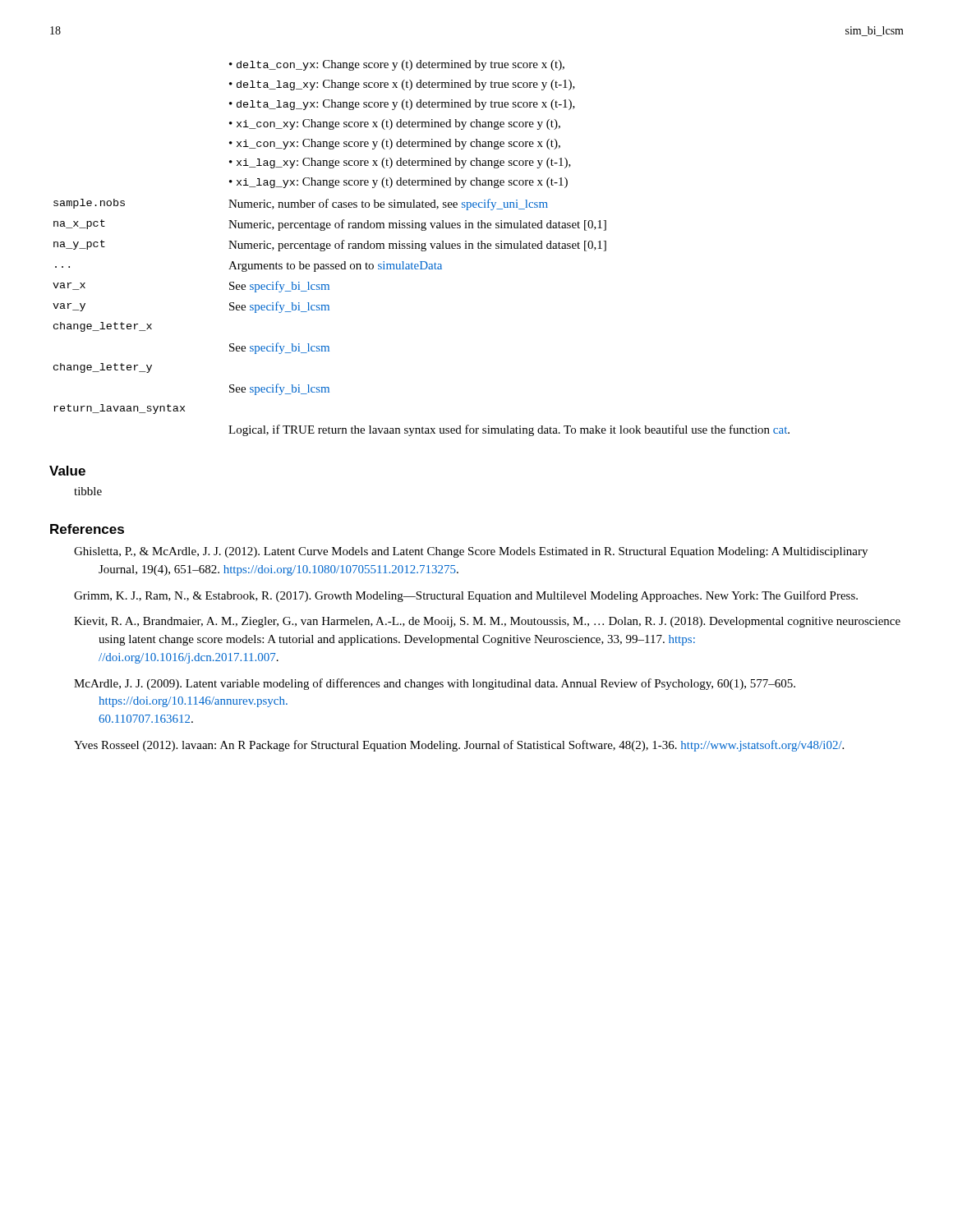Find the block on this page that starts "Kievit, R. A.,"
953x1232 pixels.
(x=487, y=639)
